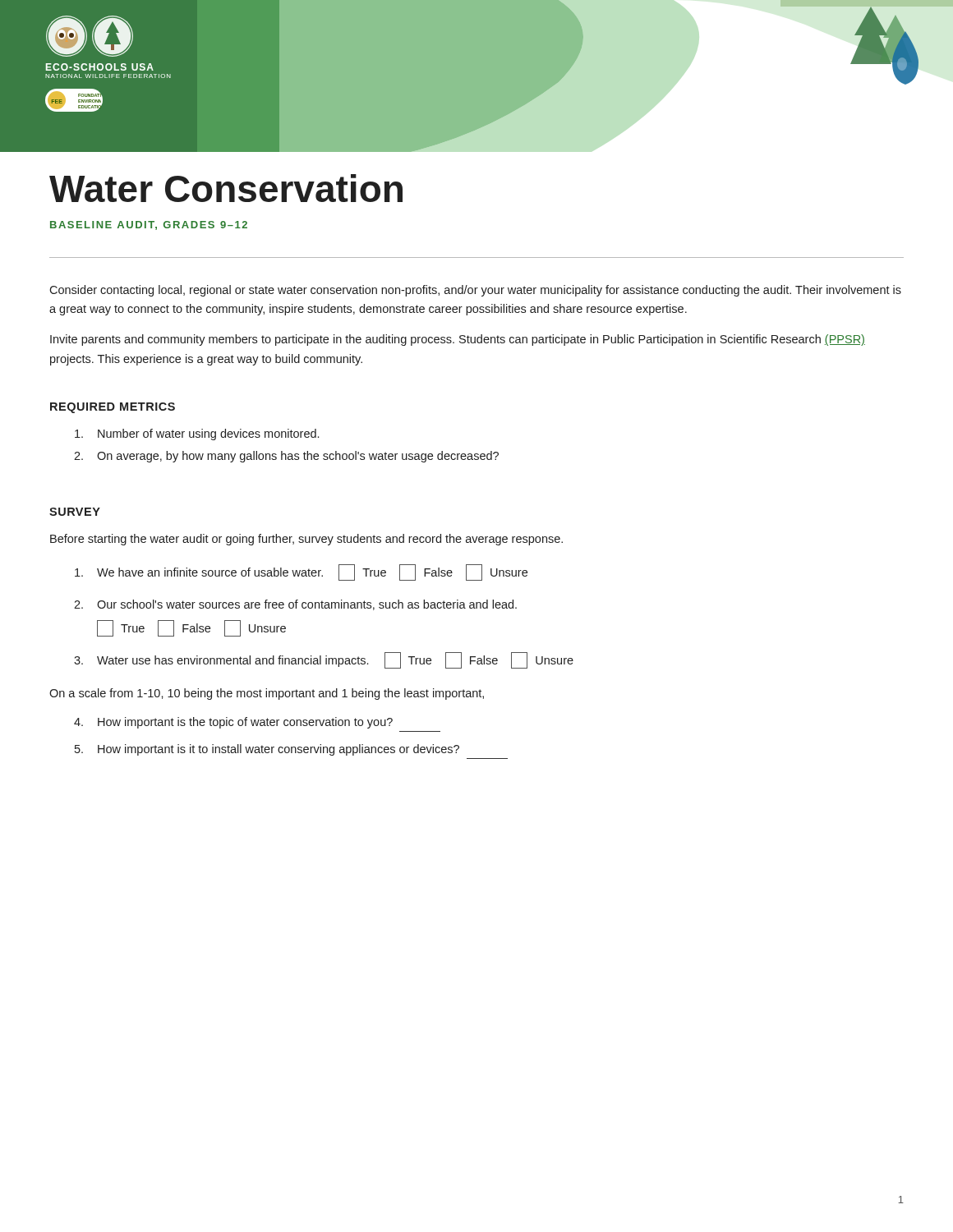
Task: Locate the list item containing "Number of water using devices monitored."
Action: click(197, 434)
